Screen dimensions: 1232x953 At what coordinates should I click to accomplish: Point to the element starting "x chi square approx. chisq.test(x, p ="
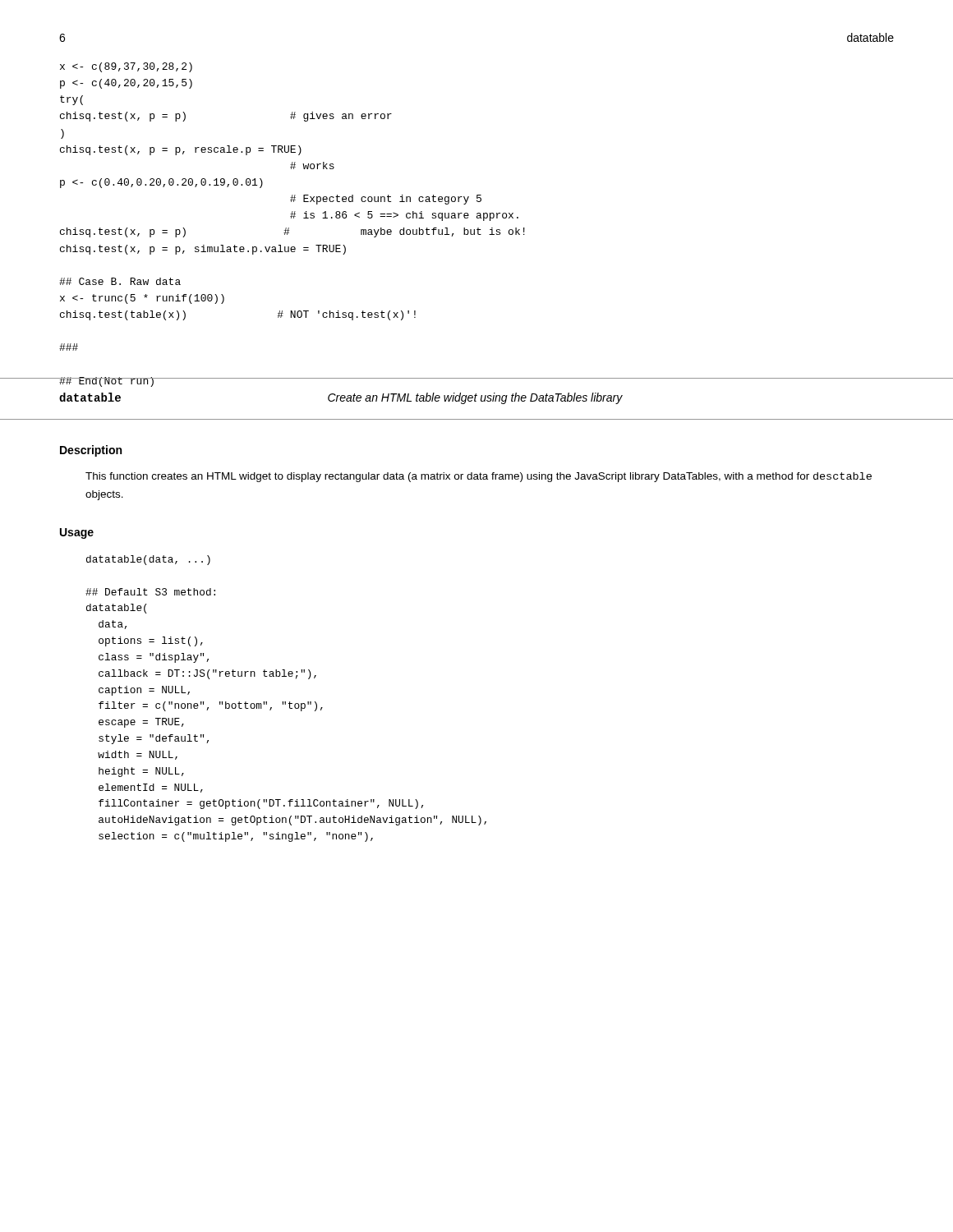pos(293,224)
